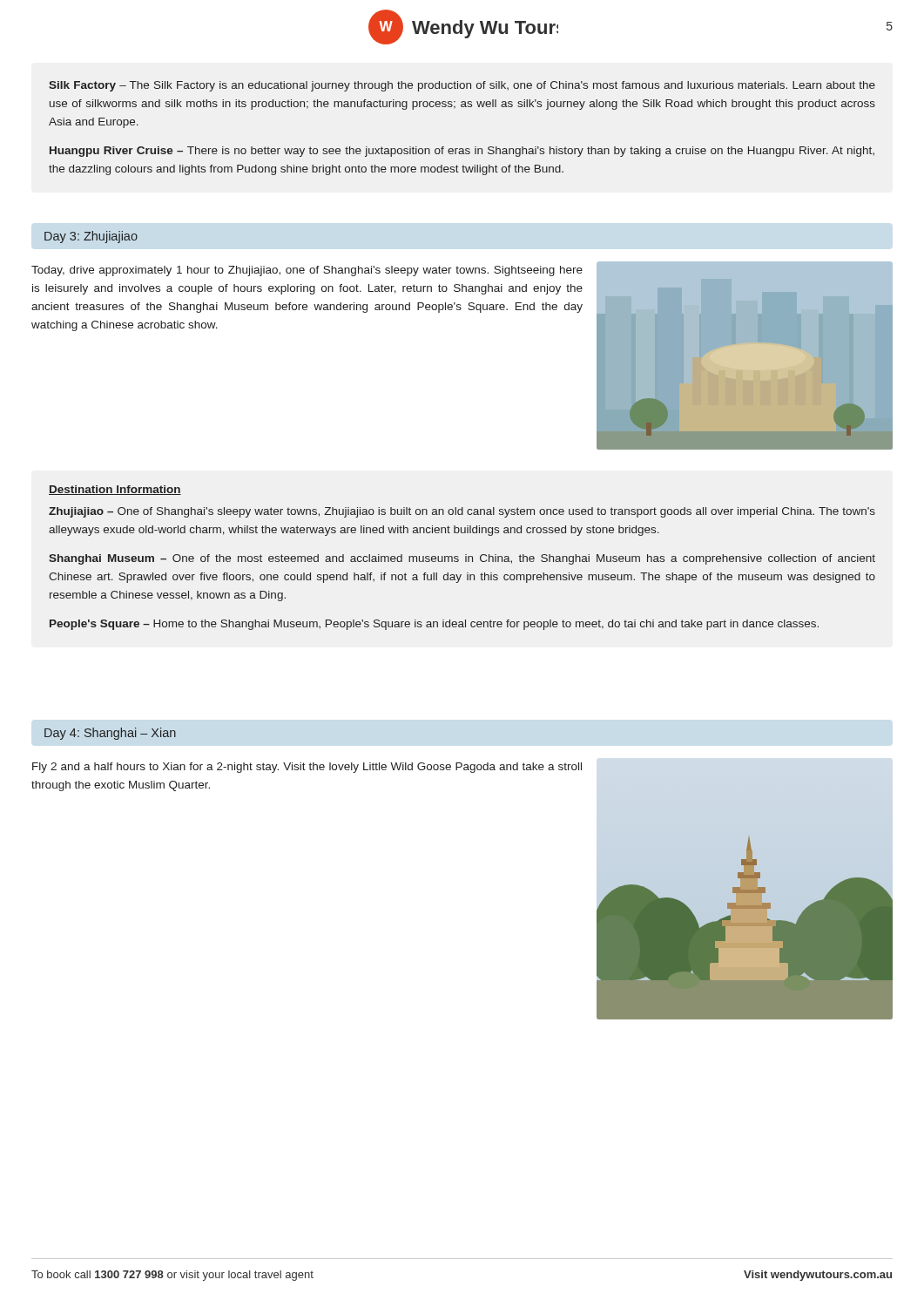Viewport: 924px width, 1307px height.
Task: Select the element starting "Destination Information Zhujiajiao – One of Shanghai's"
Action: 462,558
